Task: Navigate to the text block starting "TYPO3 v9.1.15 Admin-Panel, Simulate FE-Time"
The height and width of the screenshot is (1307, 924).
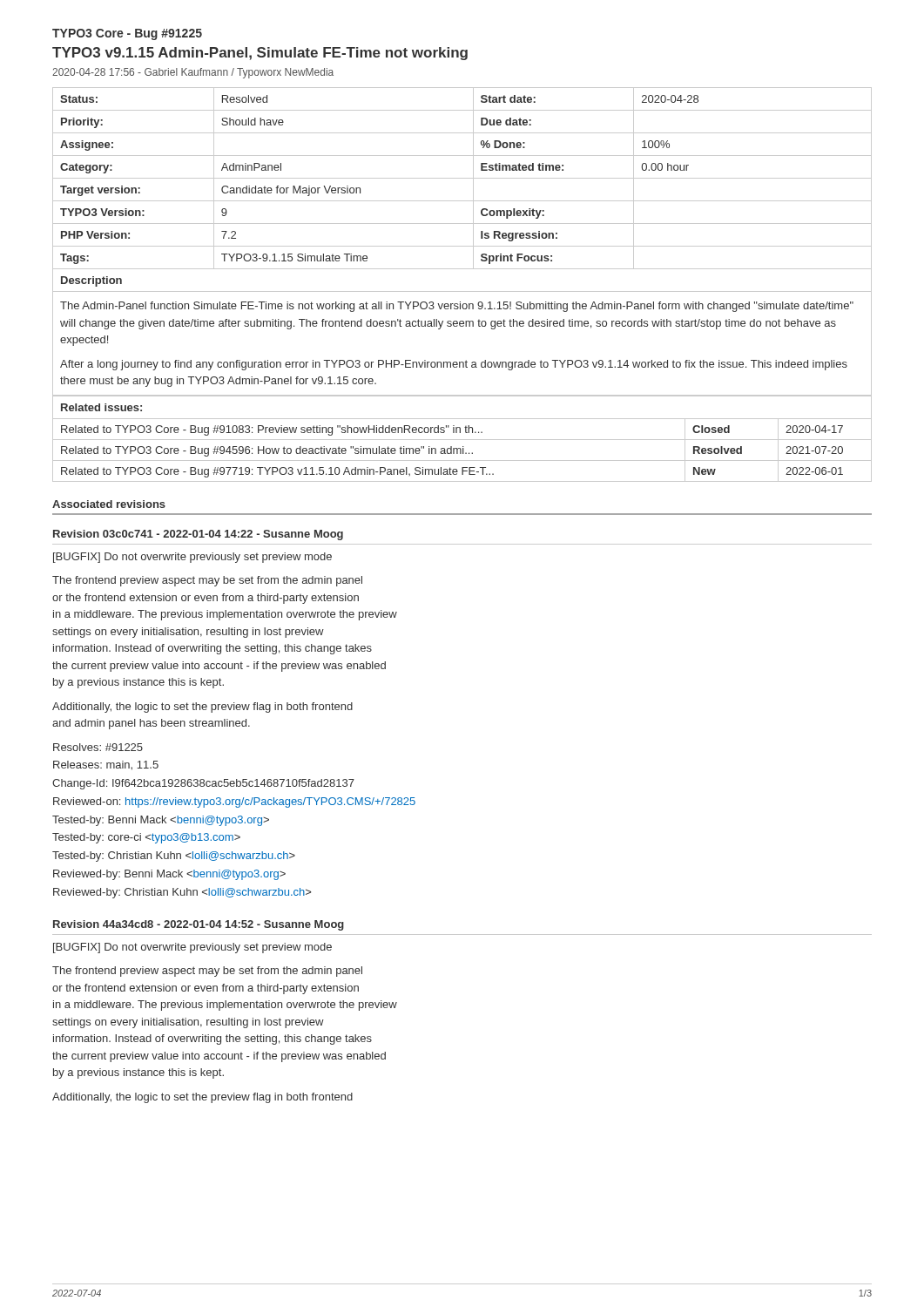Action: coord(260,53)
